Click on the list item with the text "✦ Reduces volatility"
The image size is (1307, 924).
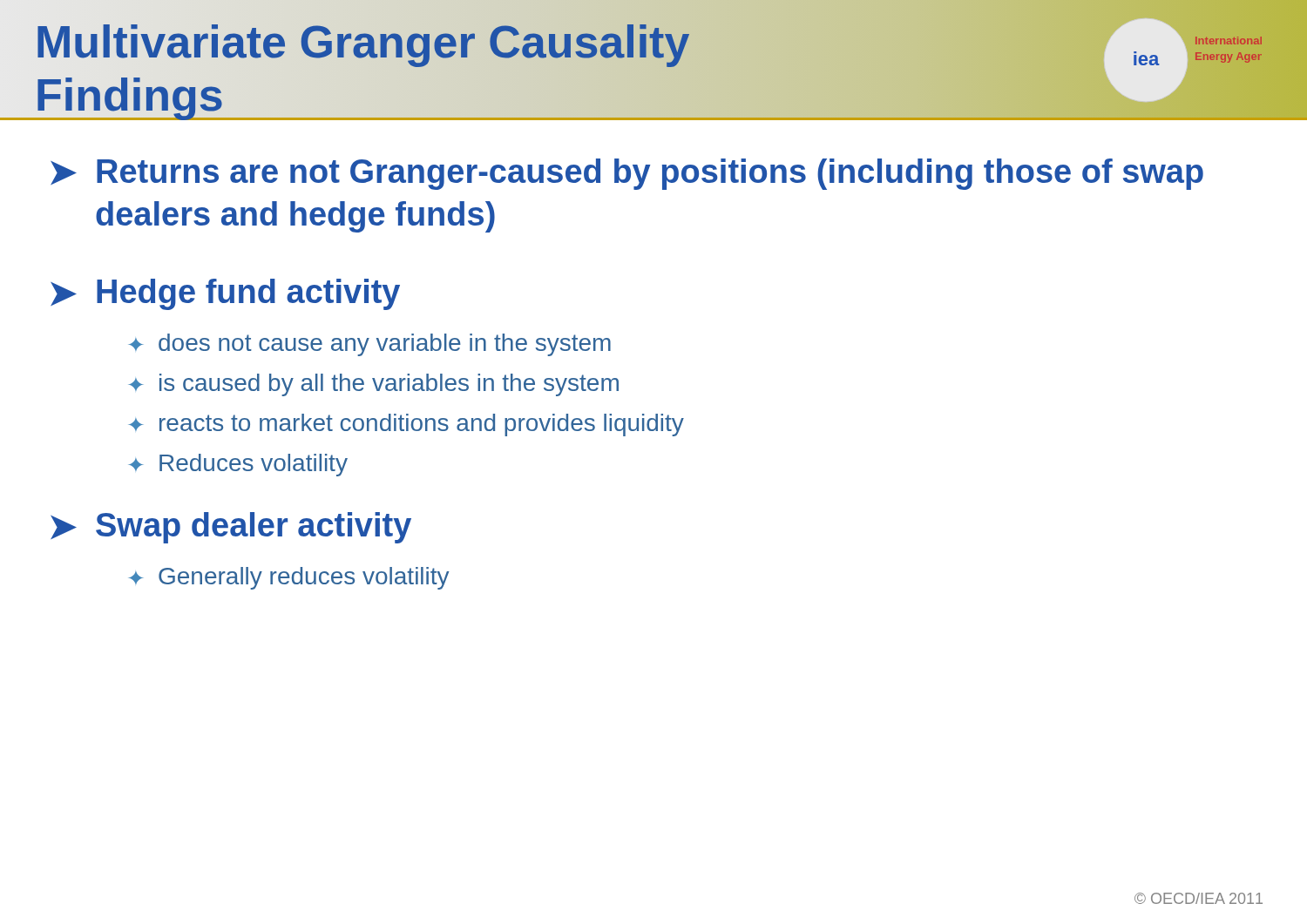[237, 464]
